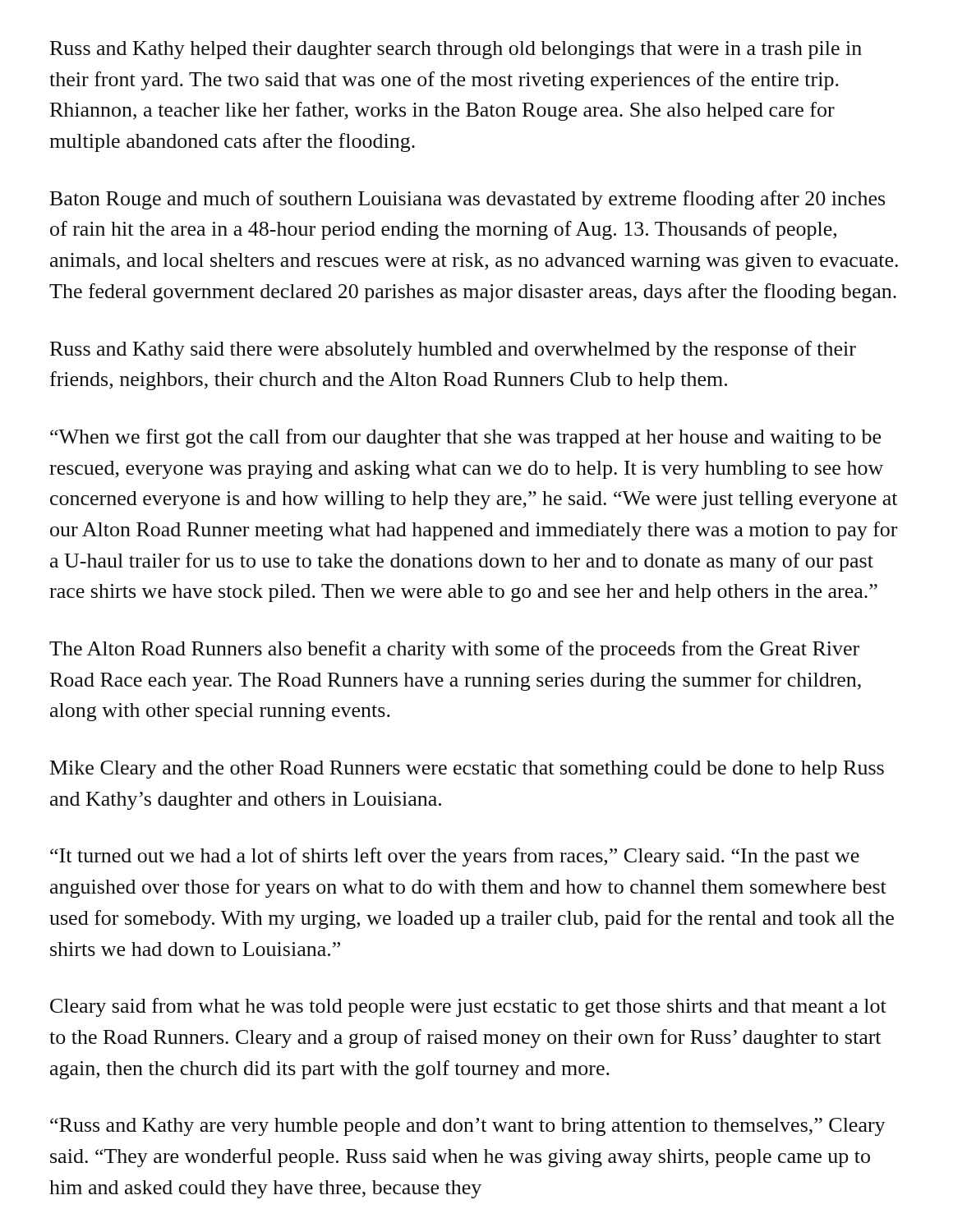Find the text starting "“When we first got the call from our"

(473, 514)
